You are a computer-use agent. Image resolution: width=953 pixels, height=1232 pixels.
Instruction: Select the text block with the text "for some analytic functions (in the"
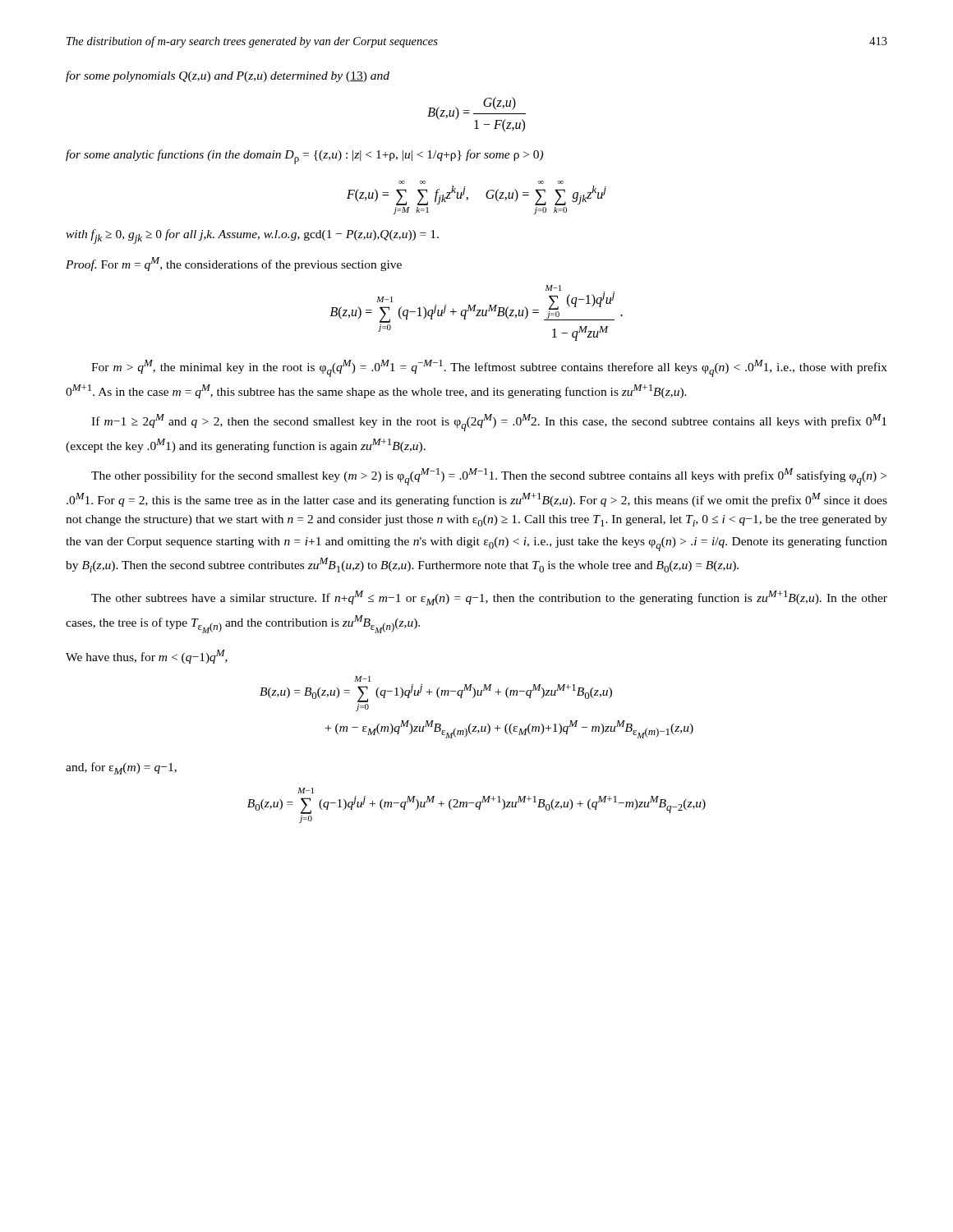[x=305, y=156]
